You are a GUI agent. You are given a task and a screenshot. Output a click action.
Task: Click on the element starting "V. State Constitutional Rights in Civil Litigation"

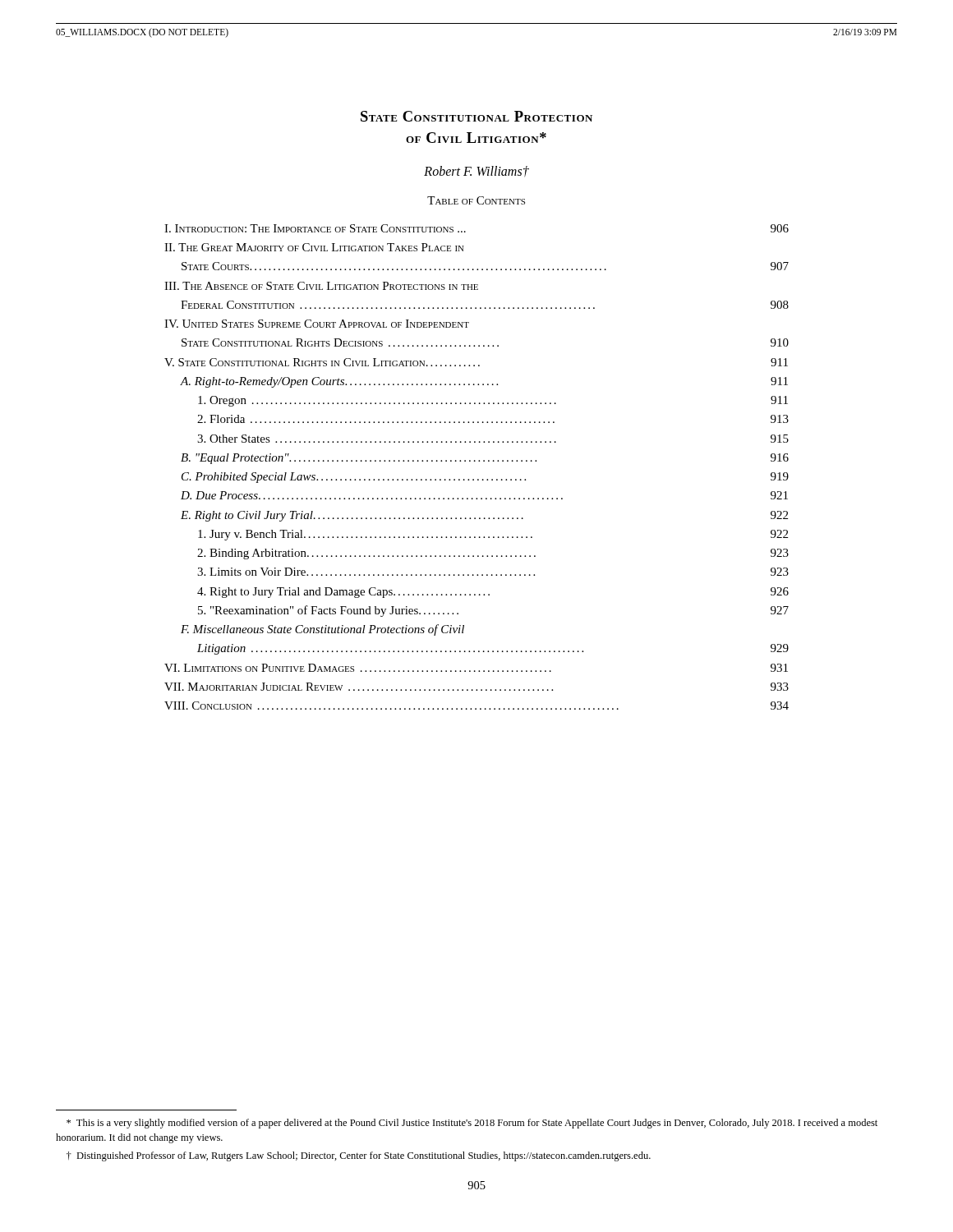pyautogui.click(x=476, y=362)
